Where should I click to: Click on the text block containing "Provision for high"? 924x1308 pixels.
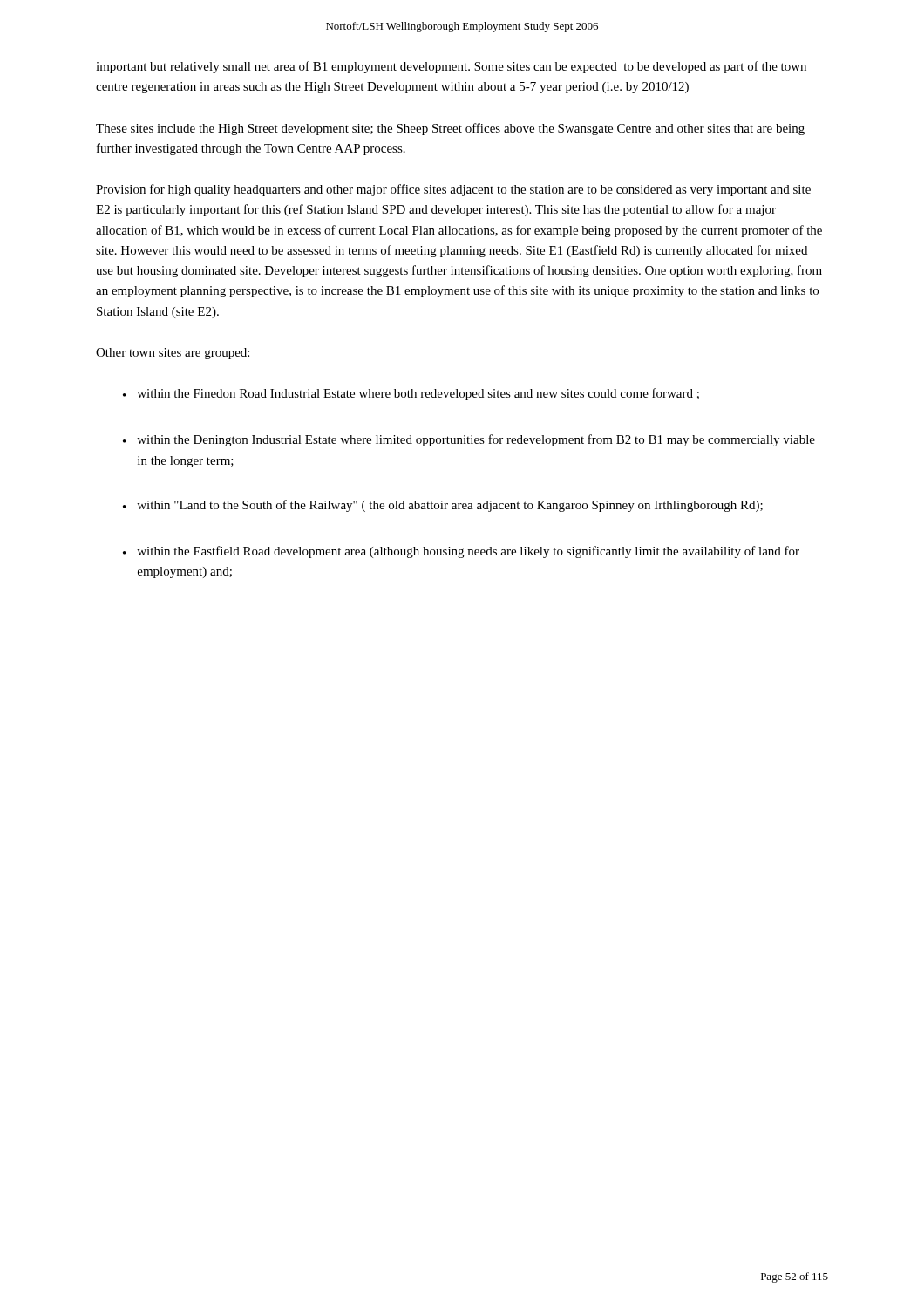459,250
